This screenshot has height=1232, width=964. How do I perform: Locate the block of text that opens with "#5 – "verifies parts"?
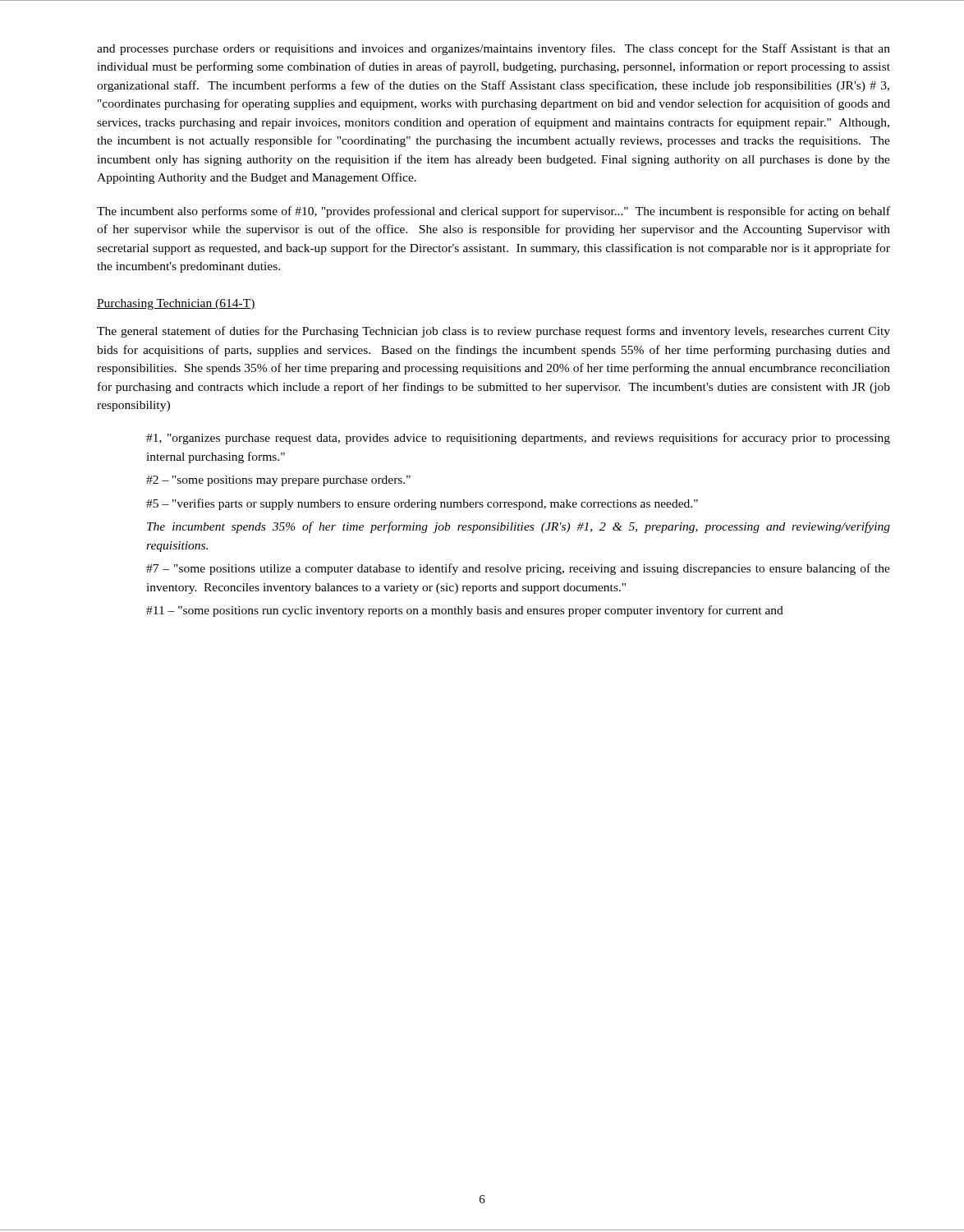click(x=422, y=503)
